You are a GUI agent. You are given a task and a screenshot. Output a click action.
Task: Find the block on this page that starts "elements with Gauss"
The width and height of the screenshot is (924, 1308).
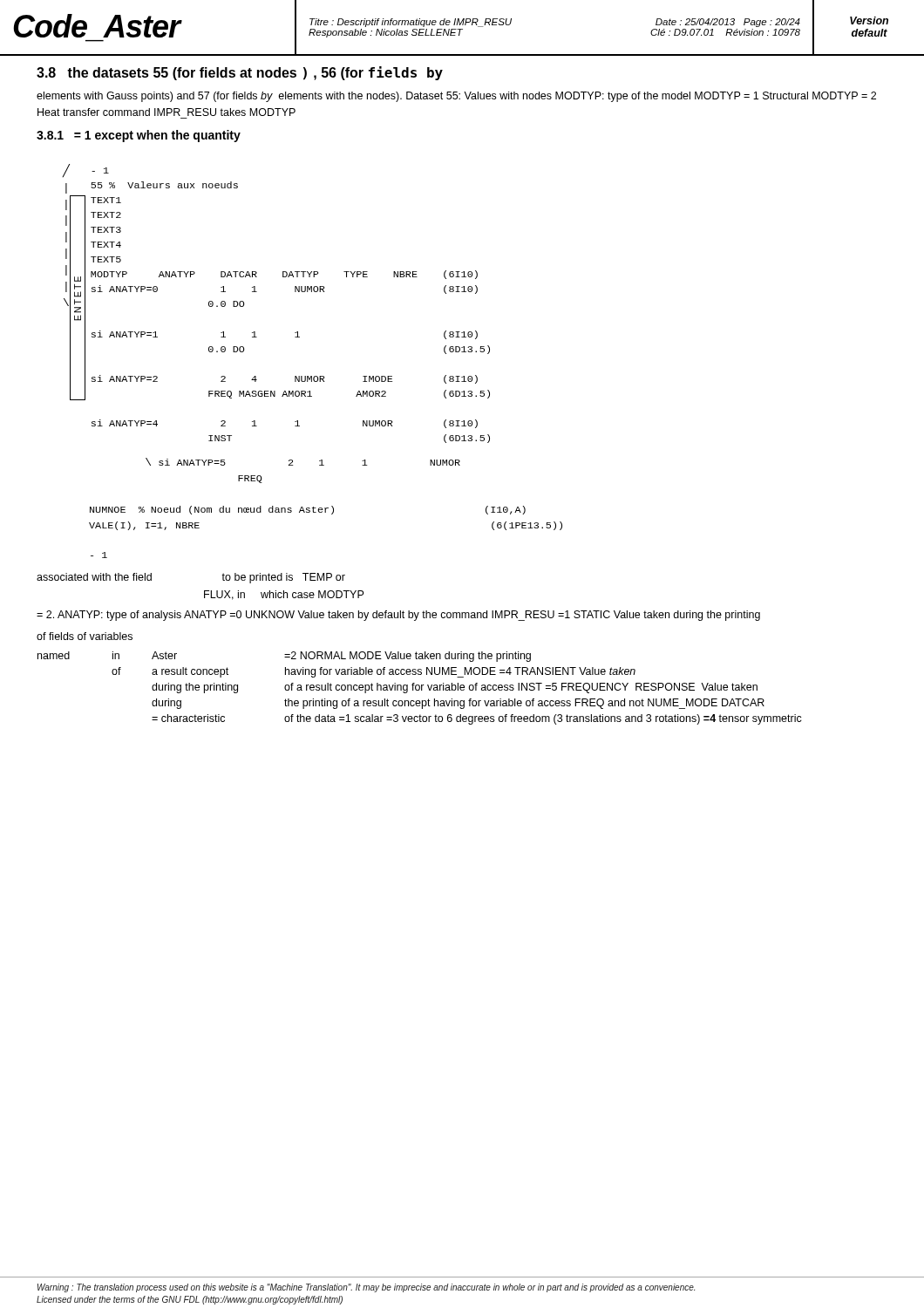(457, 104)
